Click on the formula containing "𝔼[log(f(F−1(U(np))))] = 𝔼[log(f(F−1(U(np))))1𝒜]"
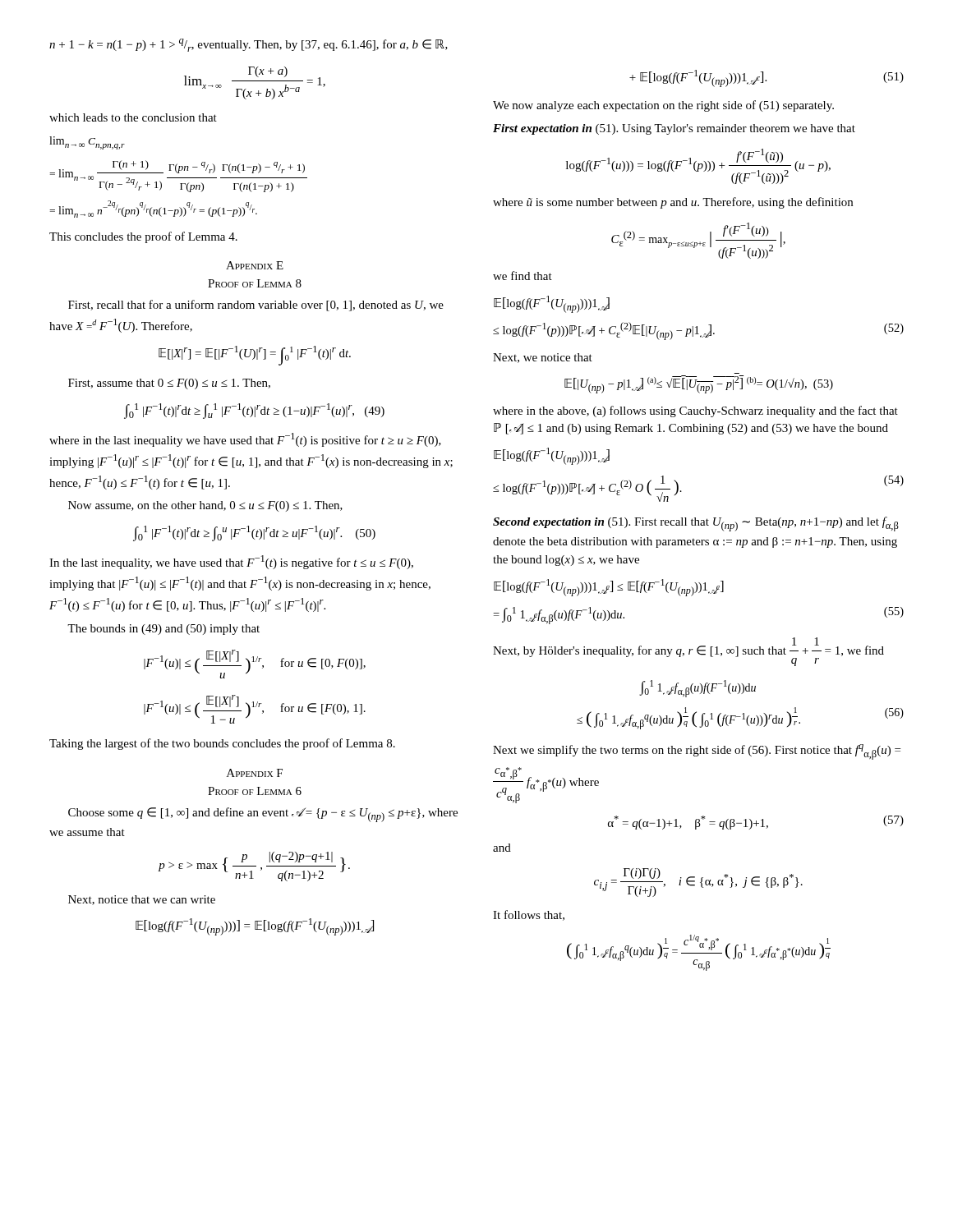 255,925
